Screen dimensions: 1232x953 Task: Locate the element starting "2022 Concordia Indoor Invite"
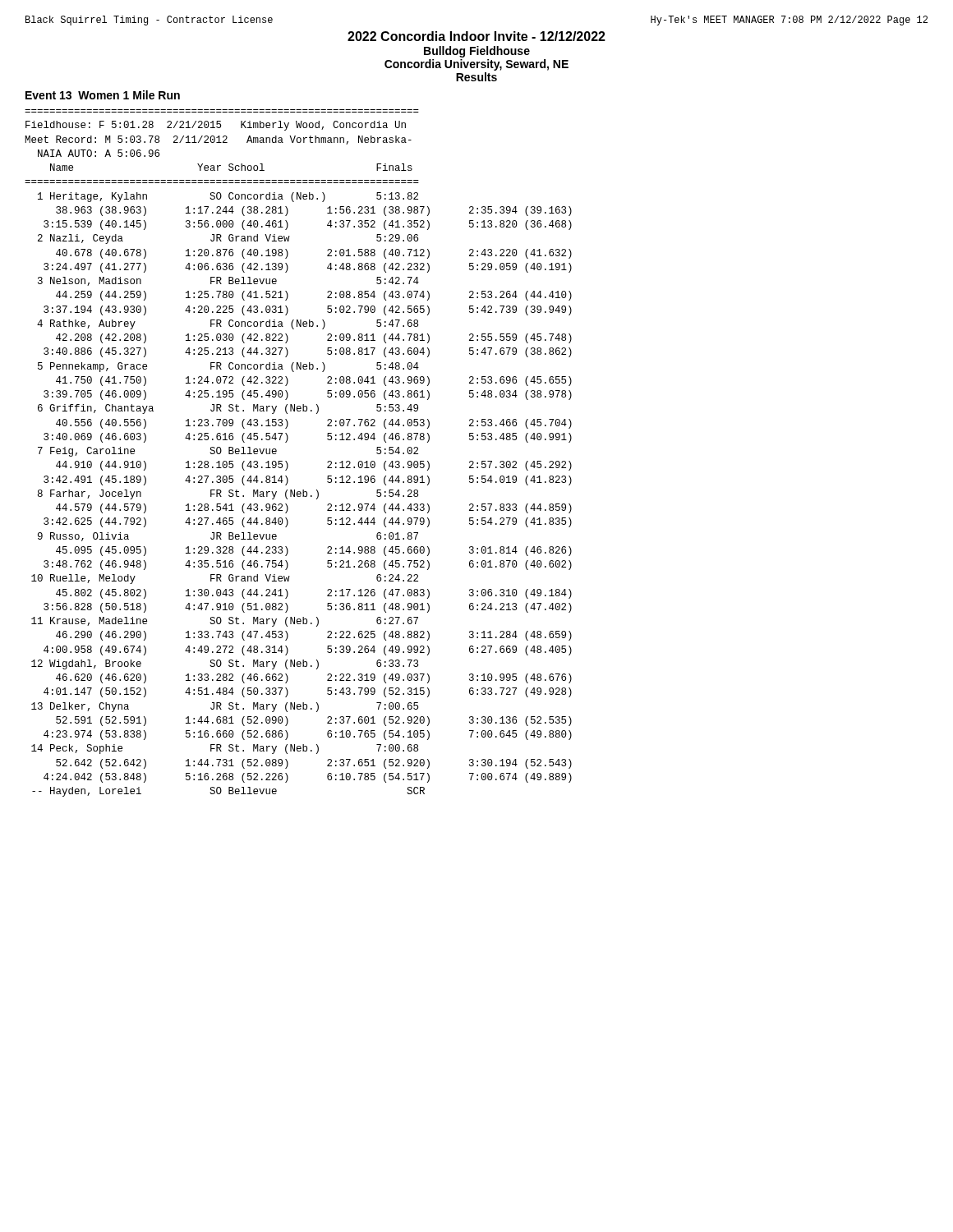click(x=476, y=37)
